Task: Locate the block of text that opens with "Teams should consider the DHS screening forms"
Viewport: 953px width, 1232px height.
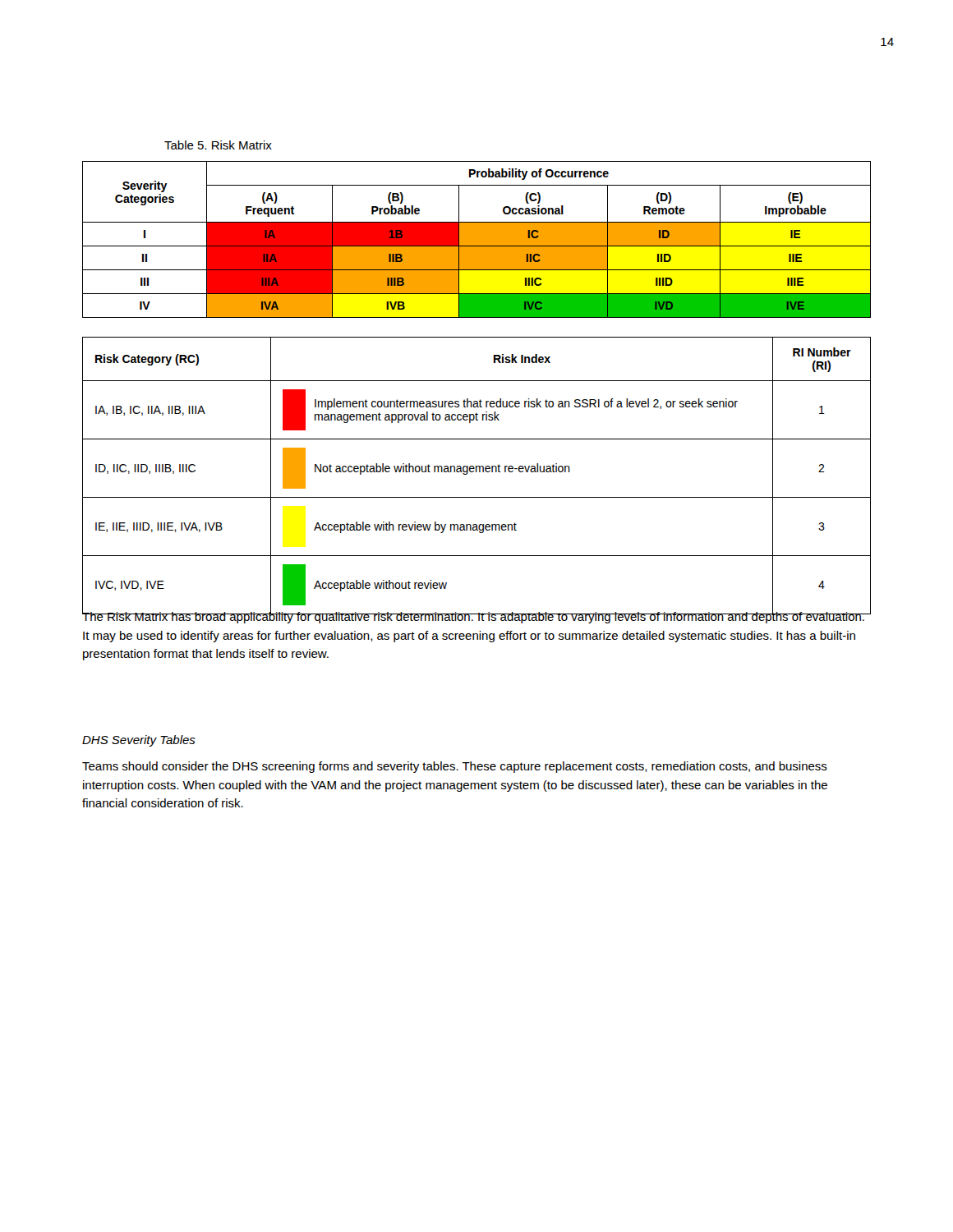Action: tap(455, 784)
